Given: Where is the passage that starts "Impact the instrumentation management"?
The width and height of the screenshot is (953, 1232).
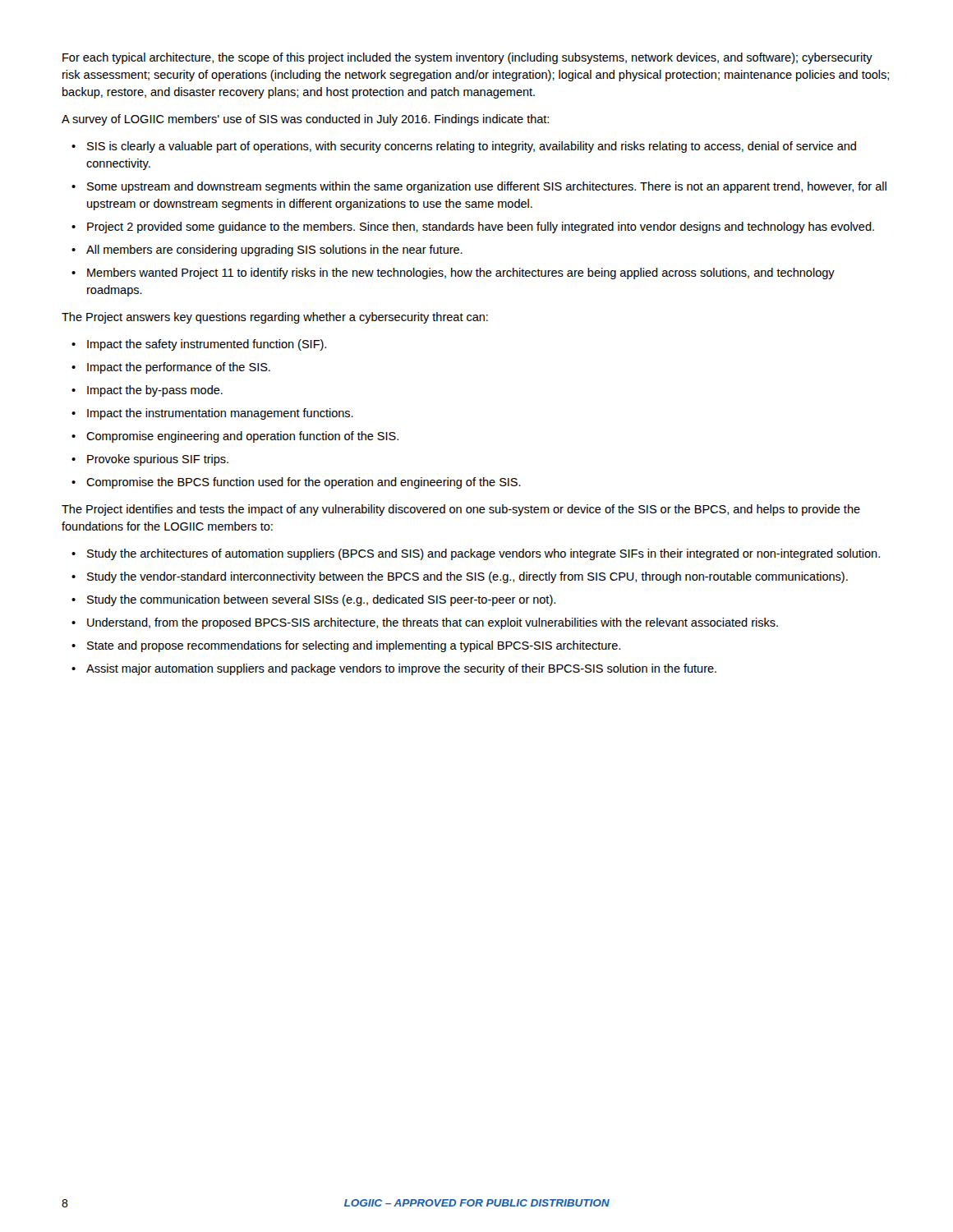Looking at the screenshot, I should (x=220, y=413).
